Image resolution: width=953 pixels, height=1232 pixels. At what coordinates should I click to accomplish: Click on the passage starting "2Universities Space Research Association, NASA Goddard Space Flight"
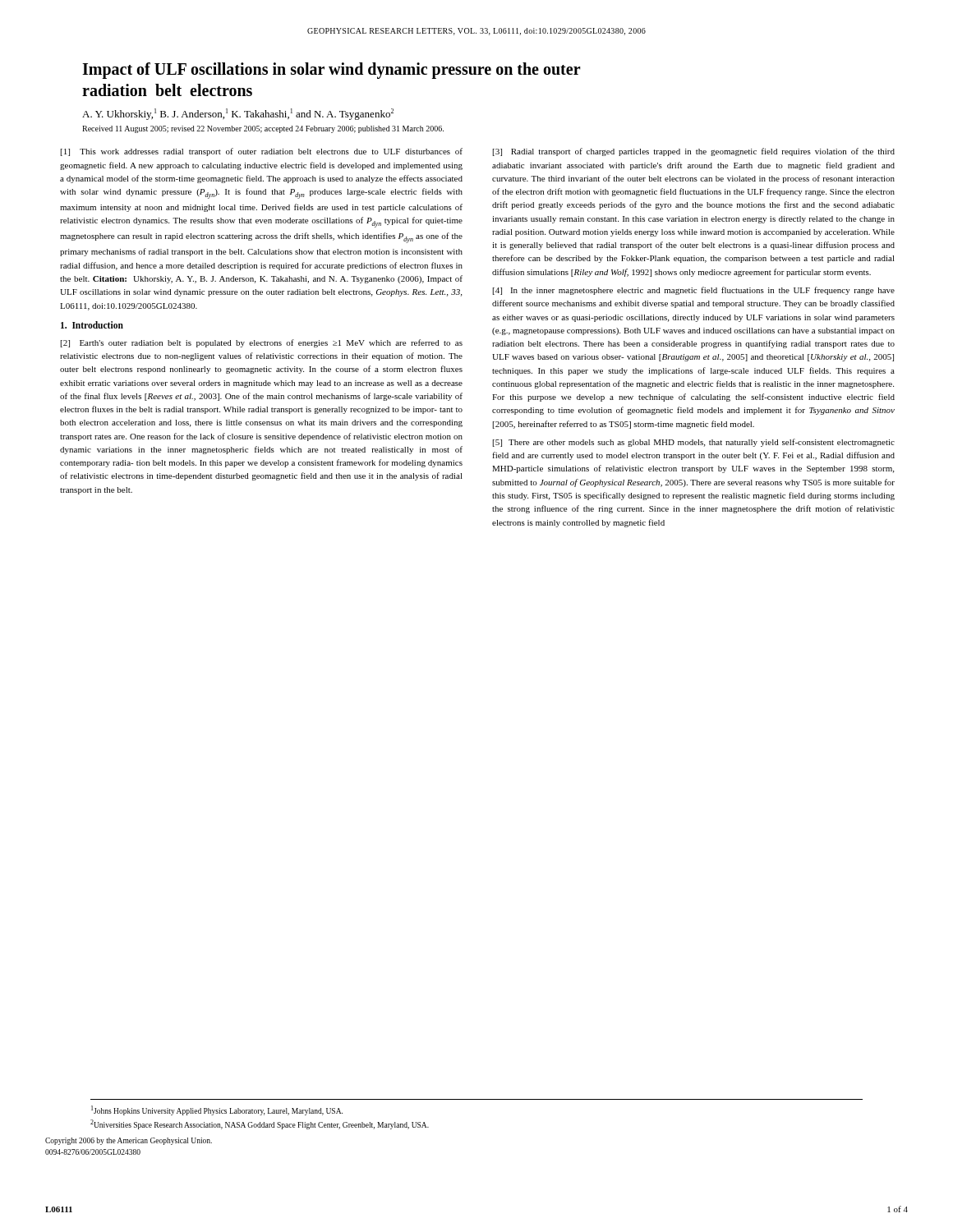pyautogui.click(x=260, y=1124)
